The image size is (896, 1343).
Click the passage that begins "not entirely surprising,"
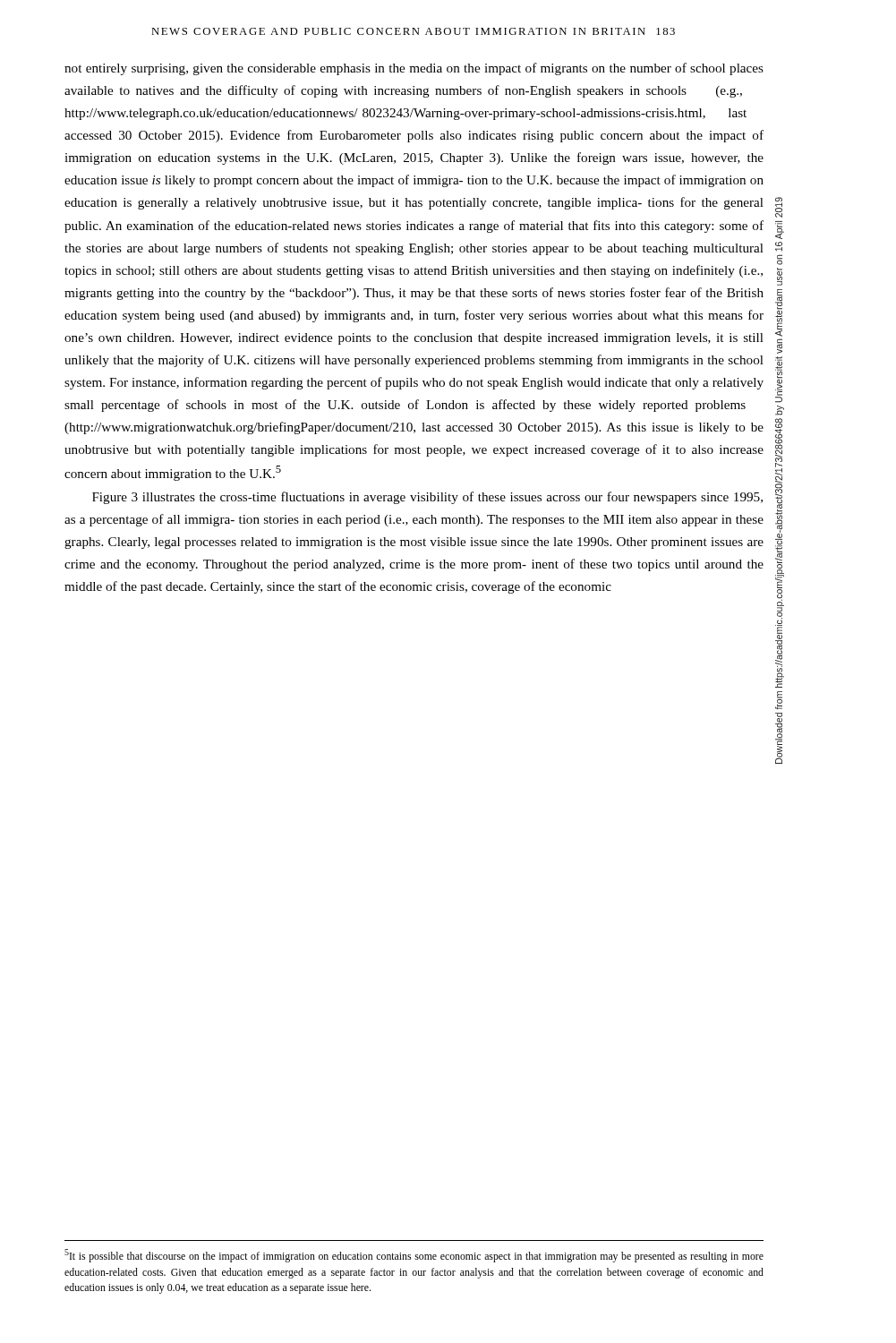coord(414,327)
